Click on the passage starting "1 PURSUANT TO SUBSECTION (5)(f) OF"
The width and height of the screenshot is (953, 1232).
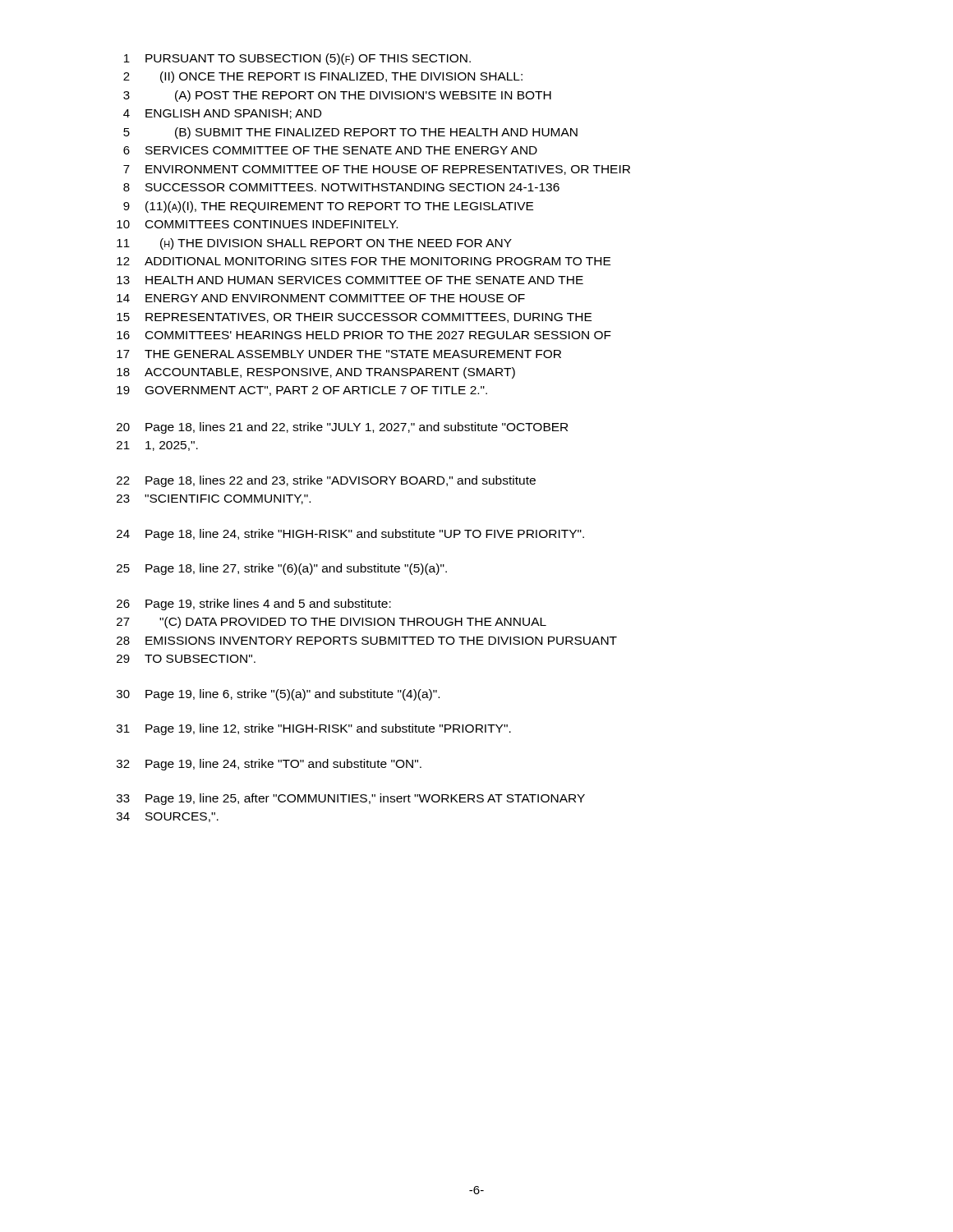(x=476, y=59)
